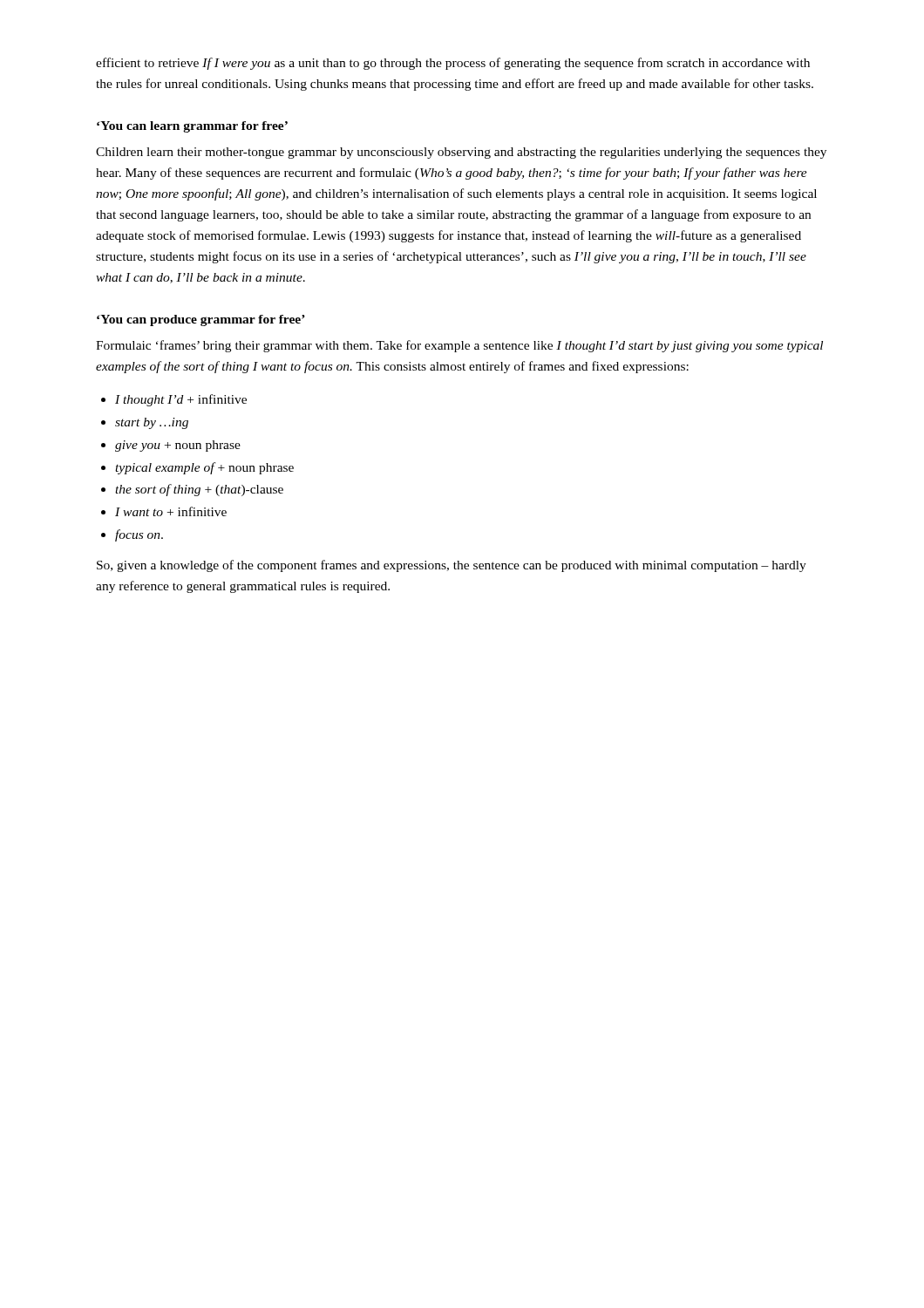Point to the block beginning "So, given a"
924x1308 pixels.
(462, 575)
